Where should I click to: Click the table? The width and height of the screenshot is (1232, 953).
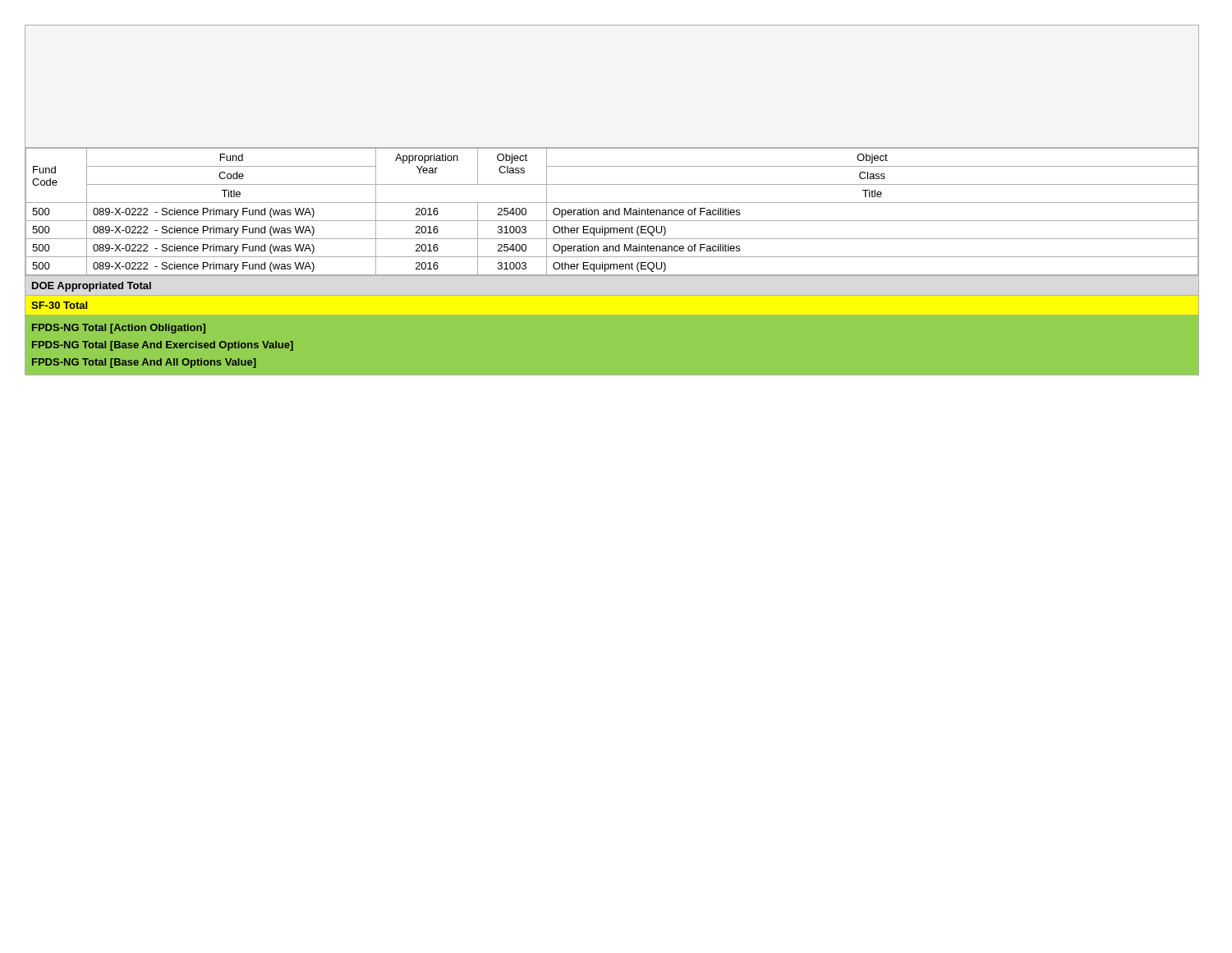[x=612, y=212]
